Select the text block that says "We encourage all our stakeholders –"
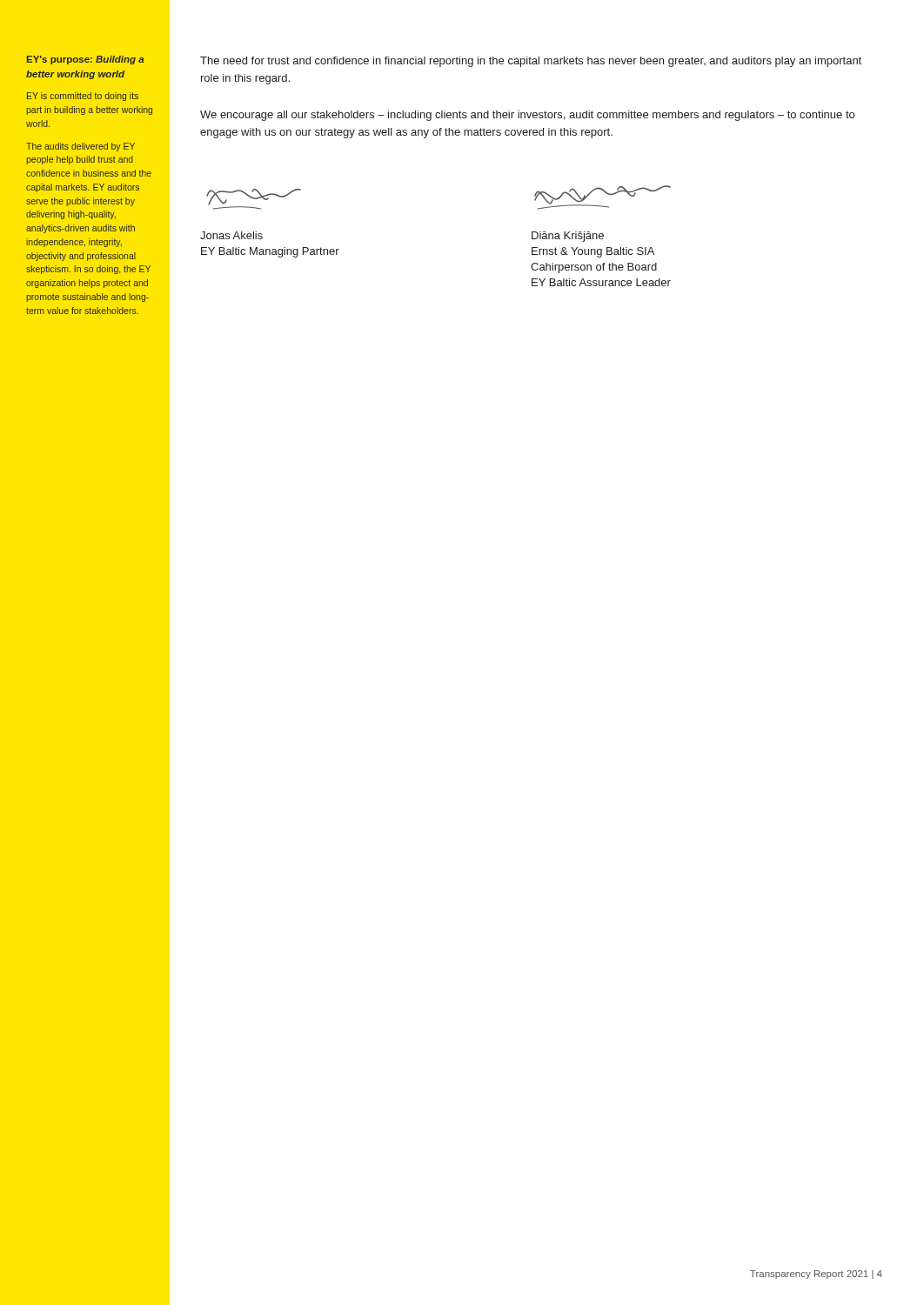This screenshot has height=1305, width=924. 528,123
